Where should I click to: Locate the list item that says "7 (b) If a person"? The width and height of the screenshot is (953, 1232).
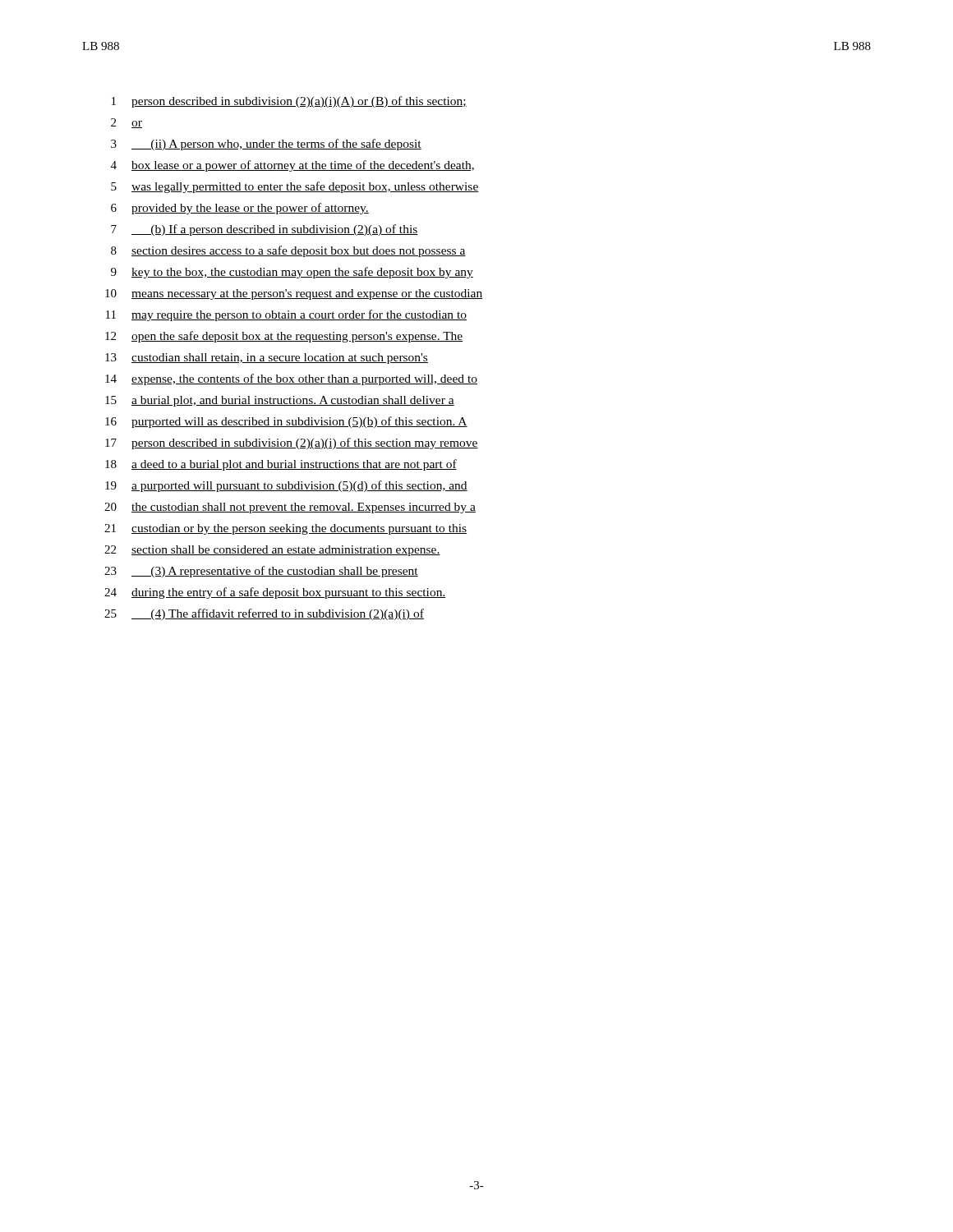(x=265, y=230)
